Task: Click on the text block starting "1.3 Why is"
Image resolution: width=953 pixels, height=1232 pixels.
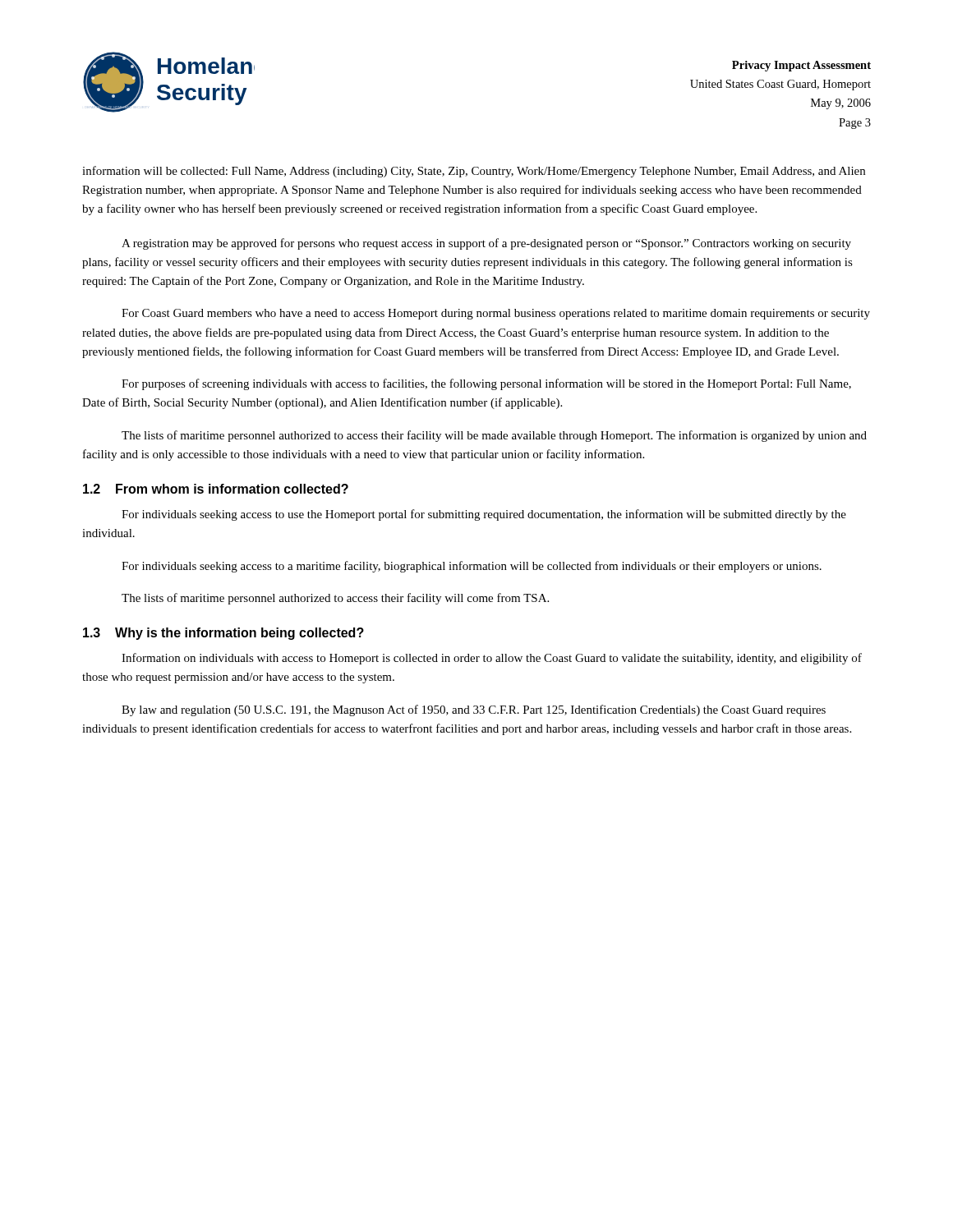Action: 223,633
